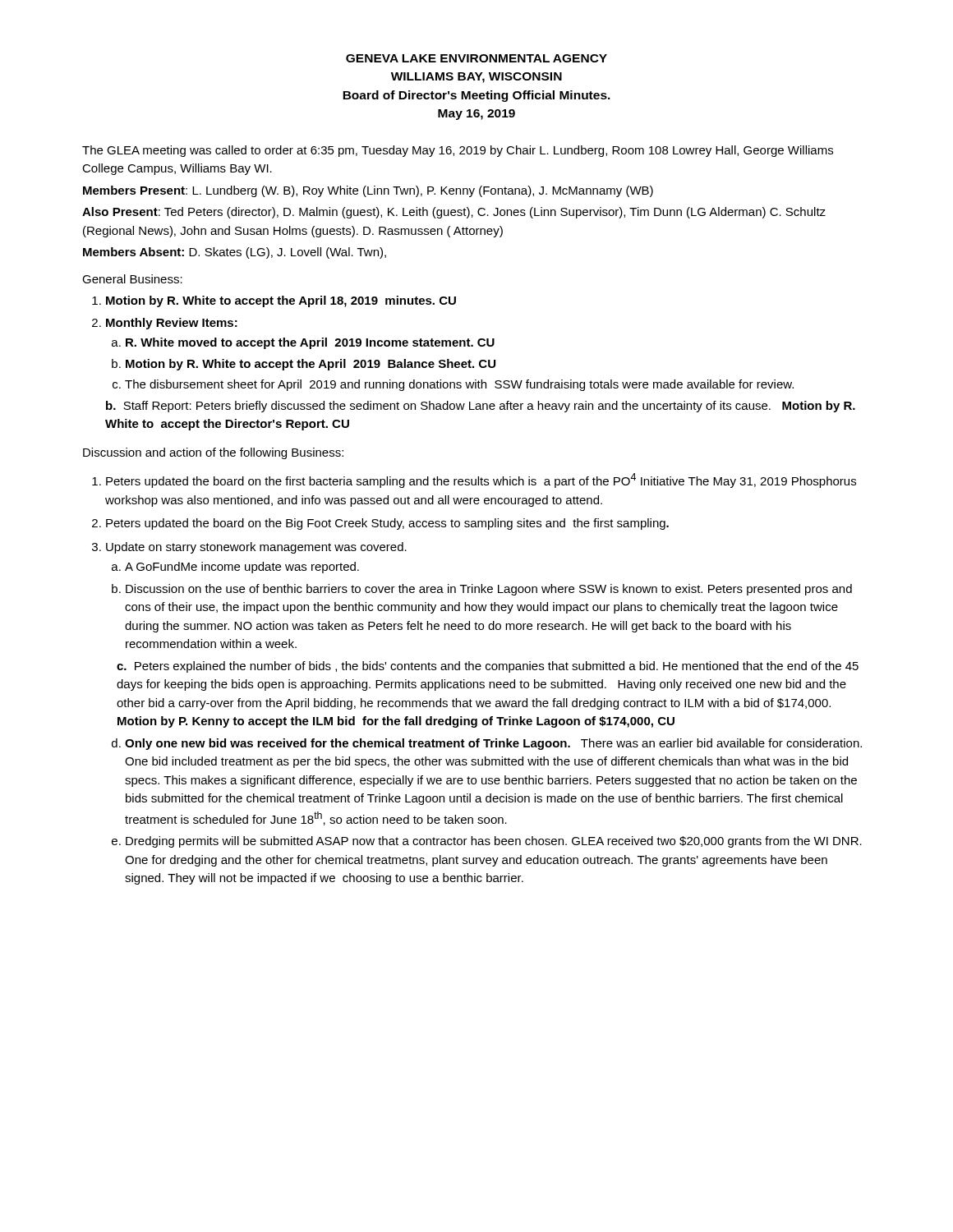Find the list item that says "Peters updated the board on the first"

point(481,489)
